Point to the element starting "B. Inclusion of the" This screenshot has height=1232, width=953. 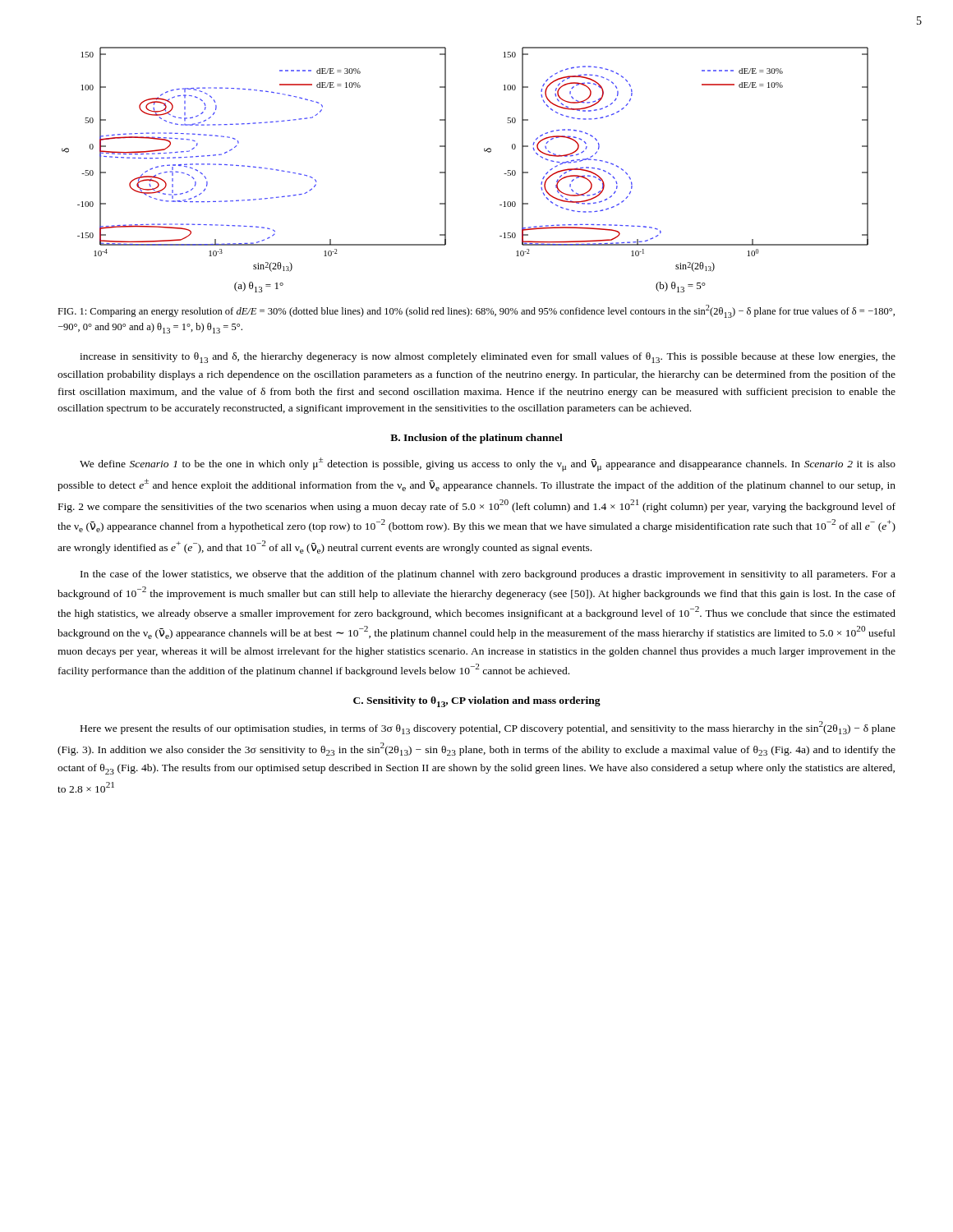pyautogui.click(x=476, y=437)
